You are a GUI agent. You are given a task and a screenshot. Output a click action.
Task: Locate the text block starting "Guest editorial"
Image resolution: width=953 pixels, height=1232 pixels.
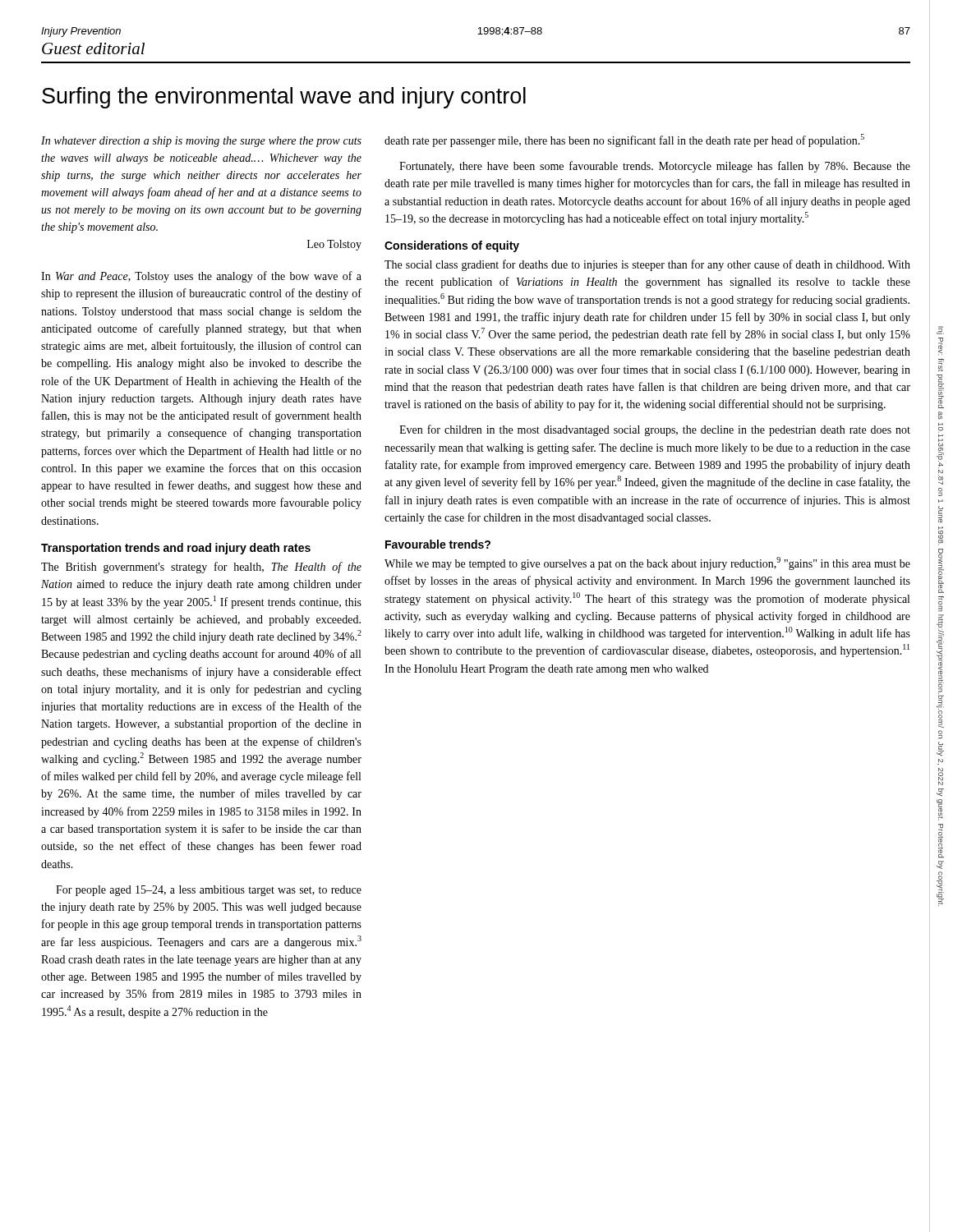point(93,48)
